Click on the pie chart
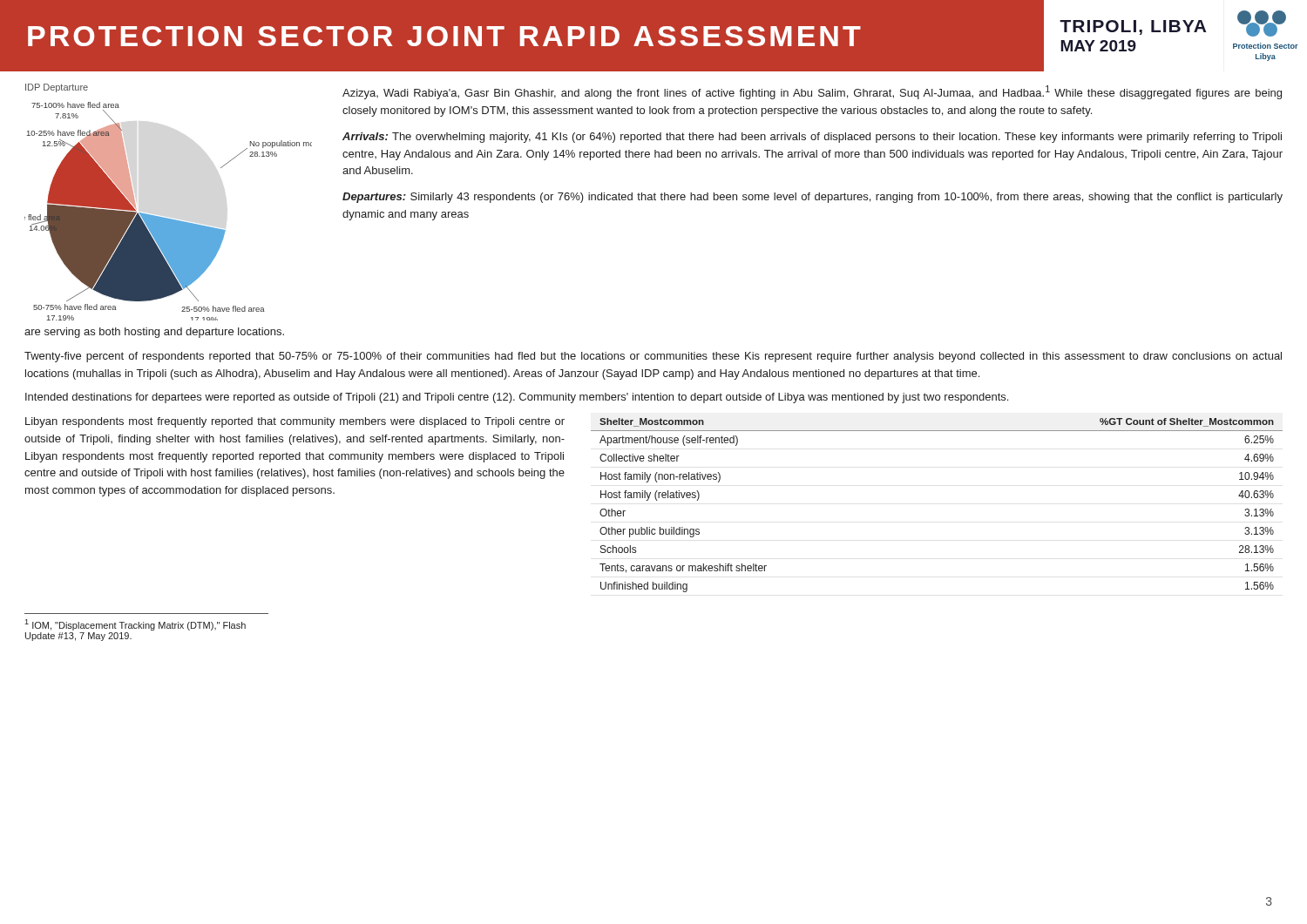Image resolution: width=1307 pixels, height=924 pixels. point(168,202)
